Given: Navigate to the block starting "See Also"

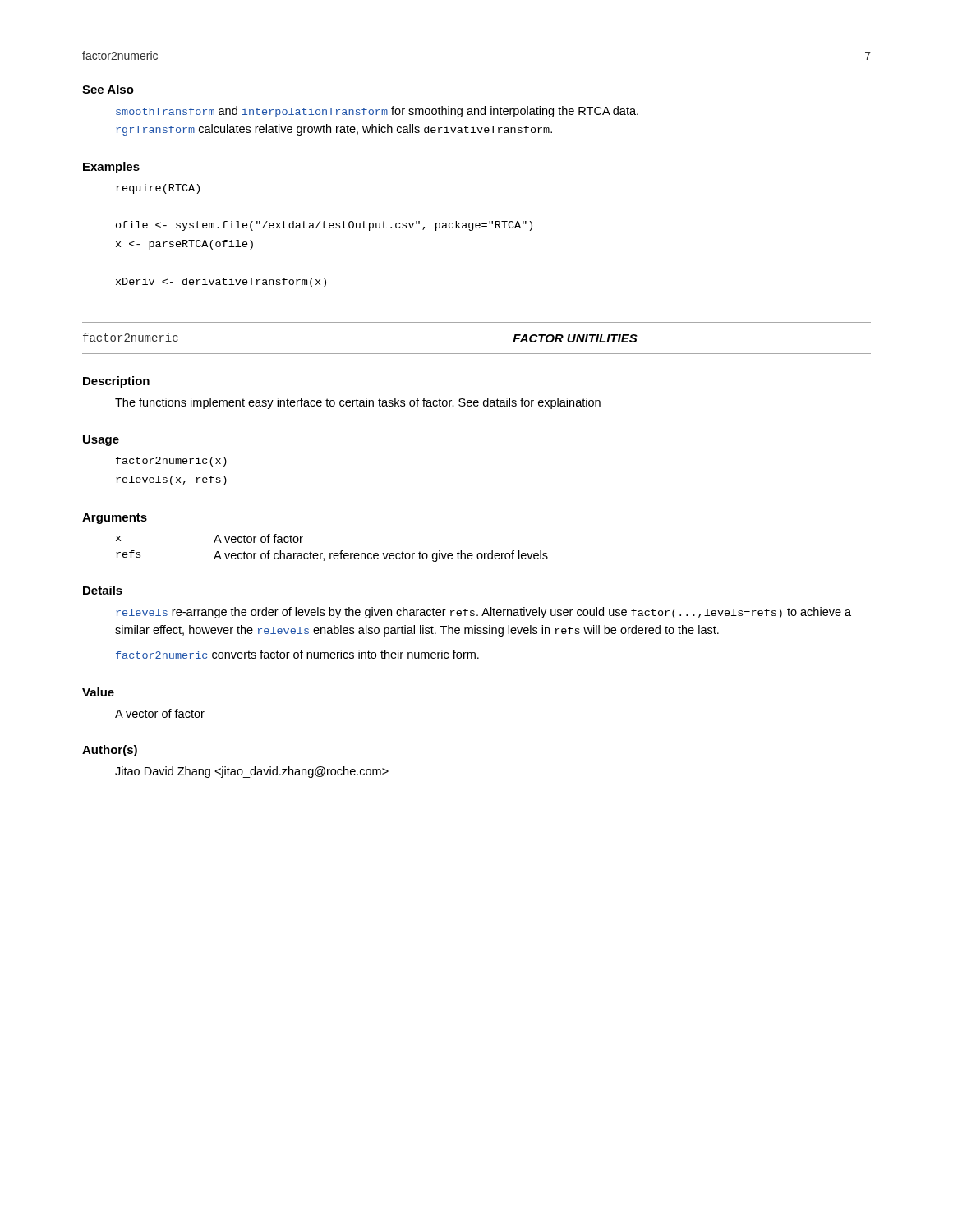Looking at the screenshot, I should click(x=108, y=89).
